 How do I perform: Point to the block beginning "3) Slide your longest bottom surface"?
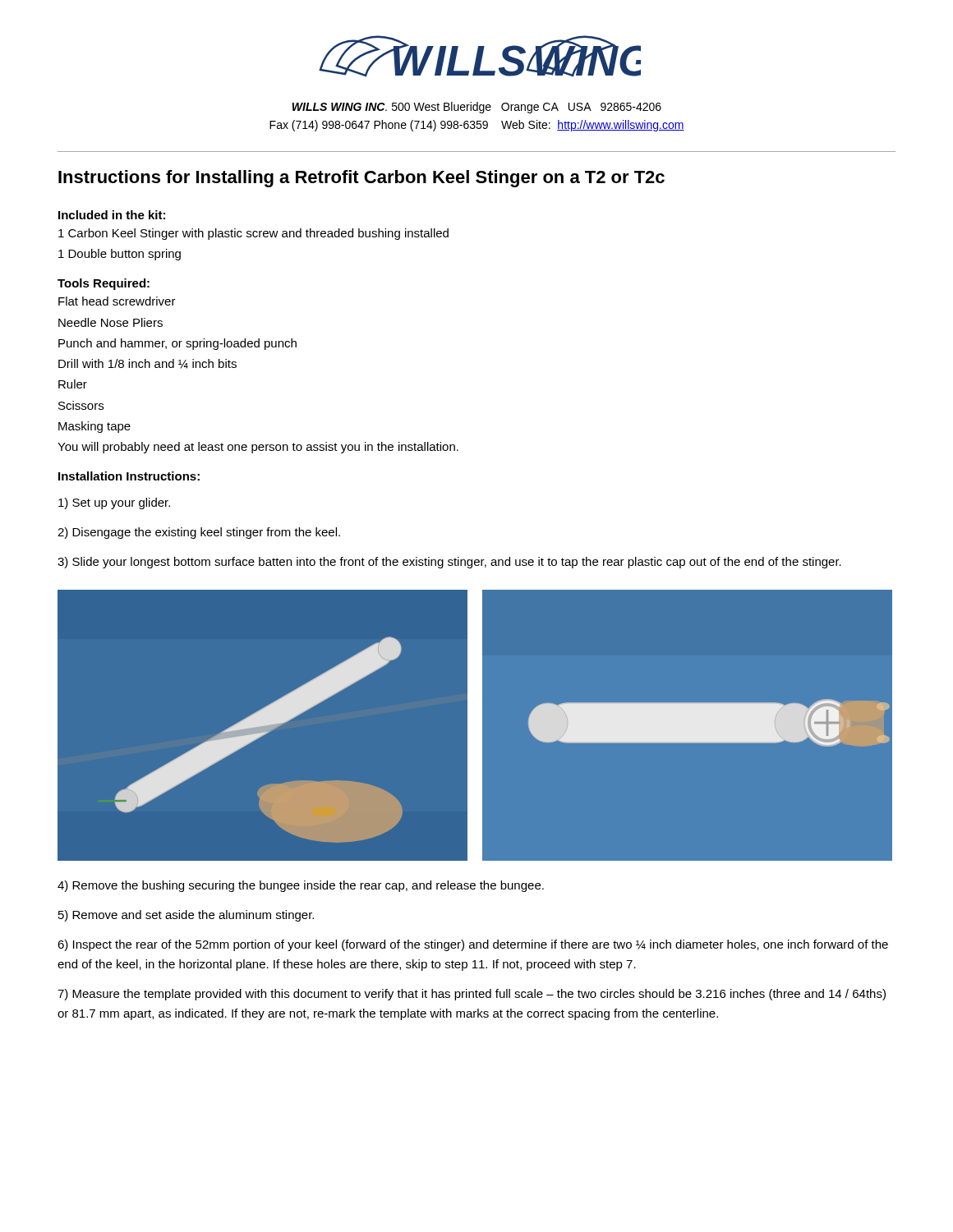coord(450,562)
